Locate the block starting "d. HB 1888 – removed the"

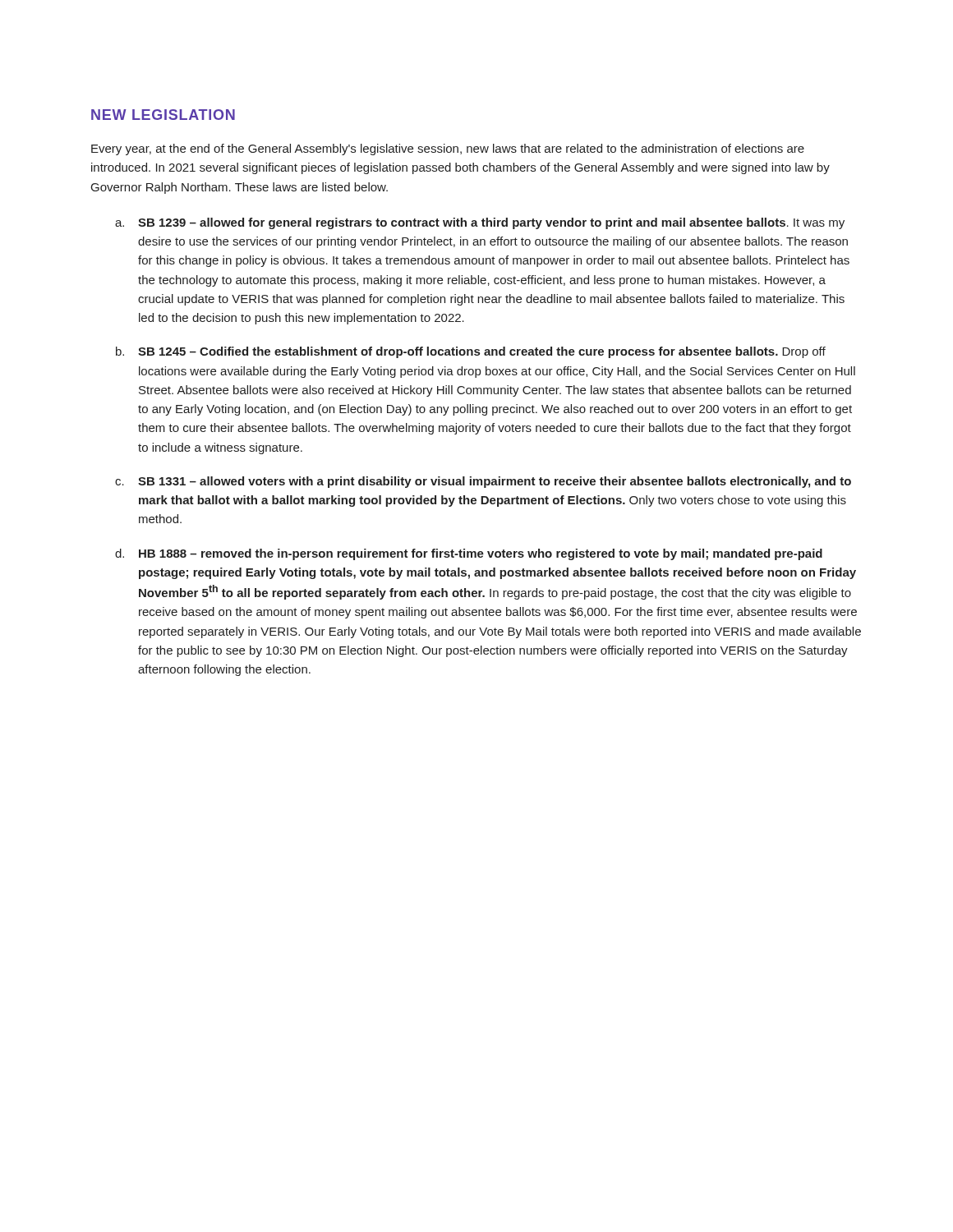click(489, 611)
